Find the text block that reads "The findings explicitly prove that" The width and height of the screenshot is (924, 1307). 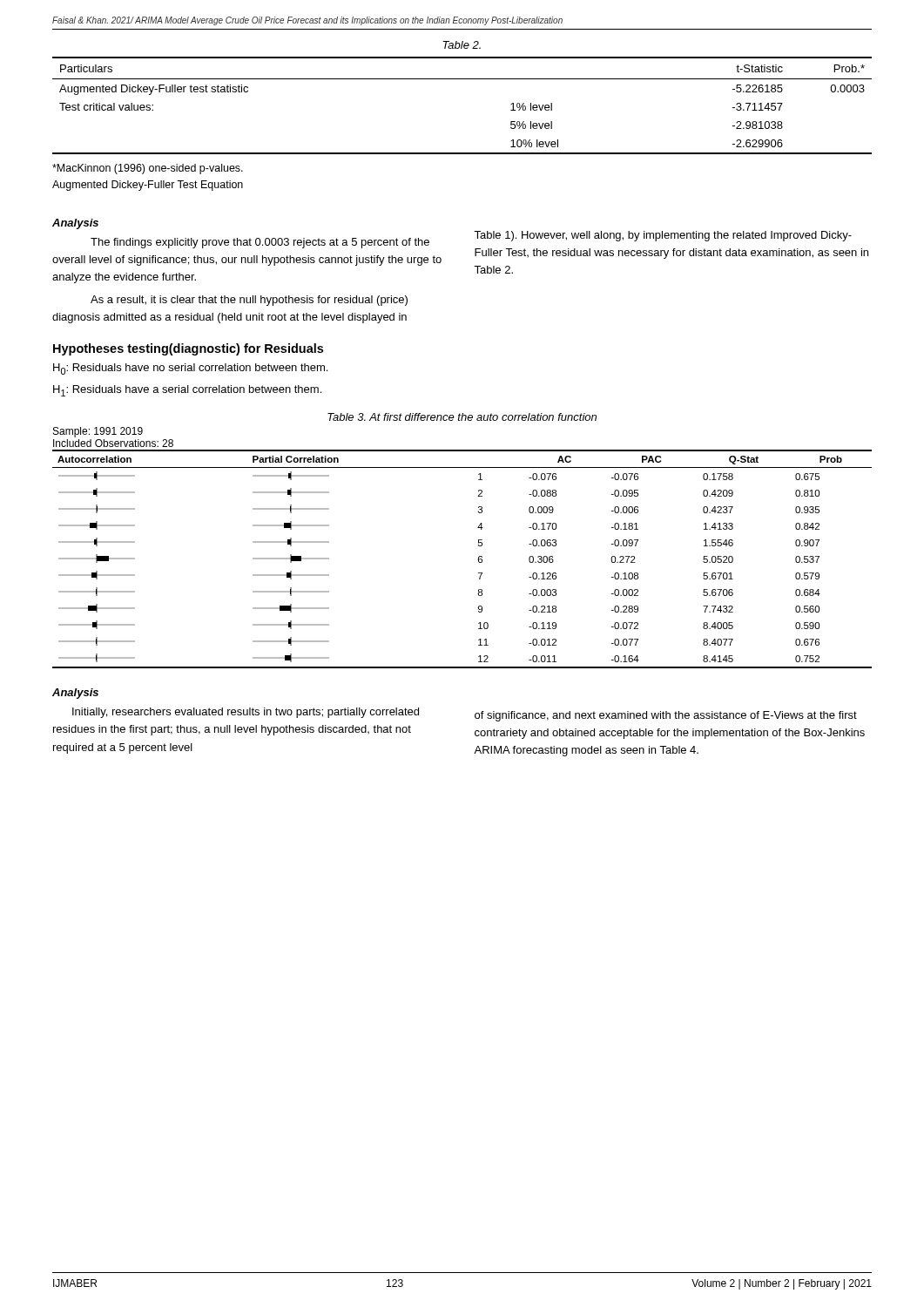(x=260, y=243)
